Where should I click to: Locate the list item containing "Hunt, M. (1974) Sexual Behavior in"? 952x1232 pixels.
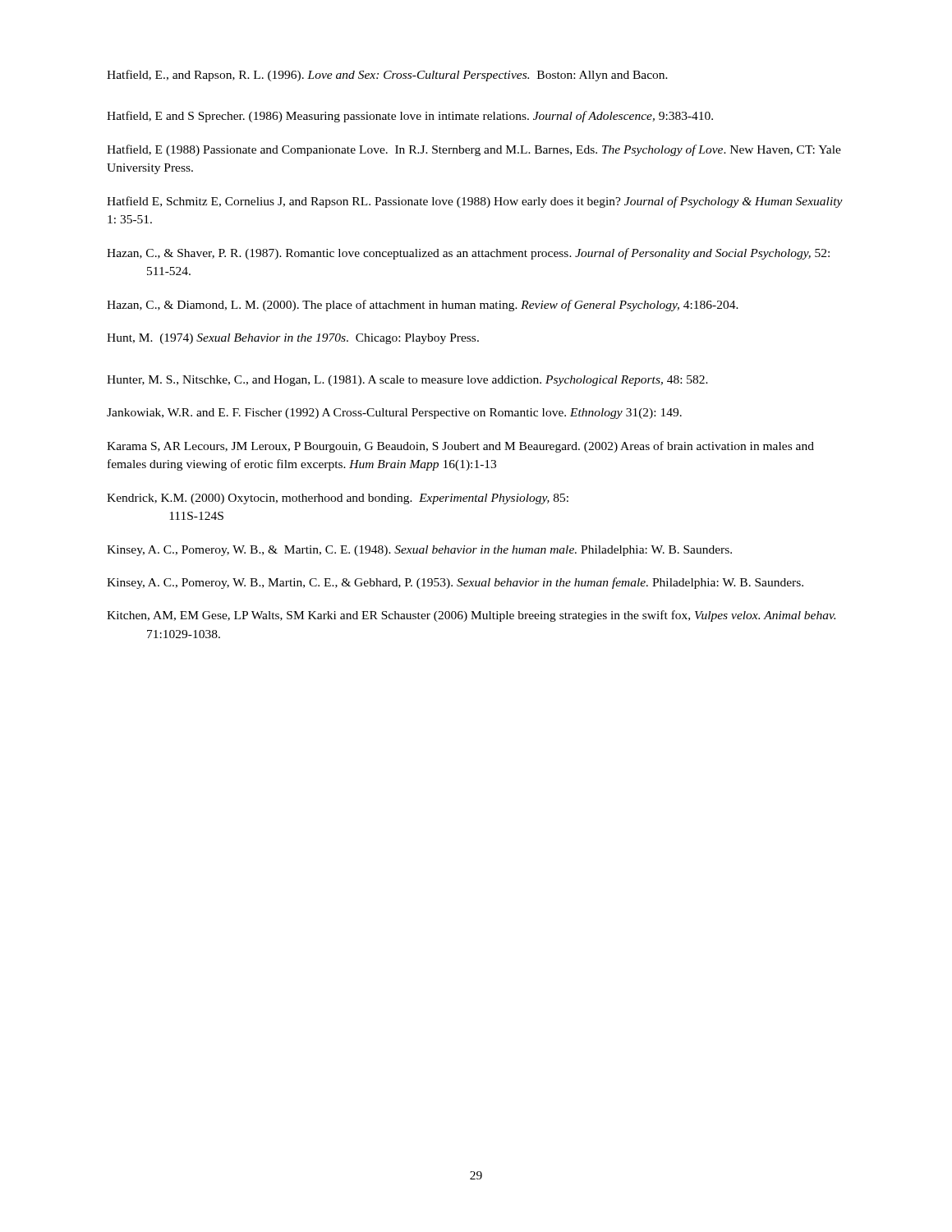tap(293, 337)
